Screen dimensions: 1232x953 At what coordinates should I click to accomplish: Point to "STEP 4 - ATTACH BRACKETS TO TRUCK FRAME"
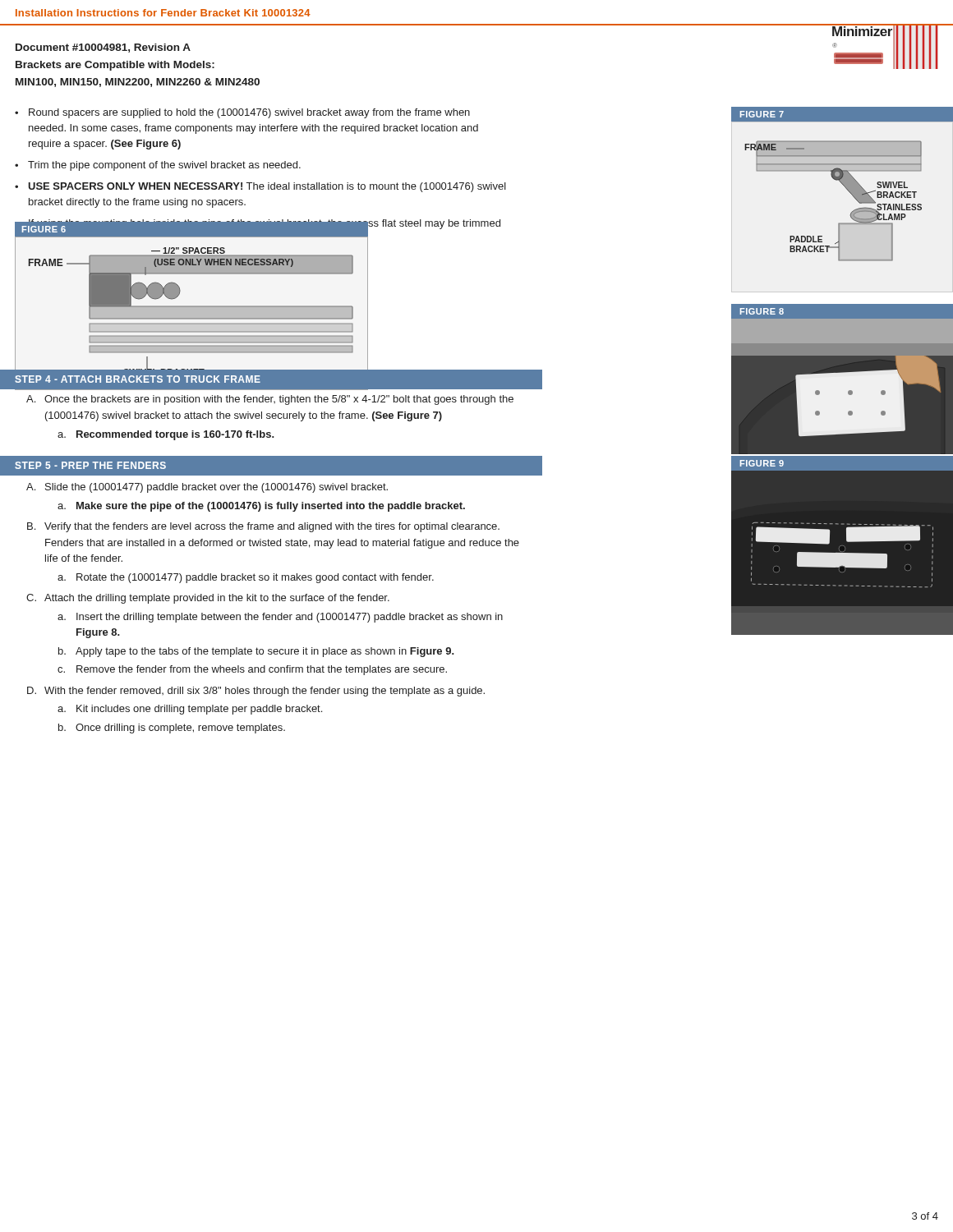click(138, 379)
